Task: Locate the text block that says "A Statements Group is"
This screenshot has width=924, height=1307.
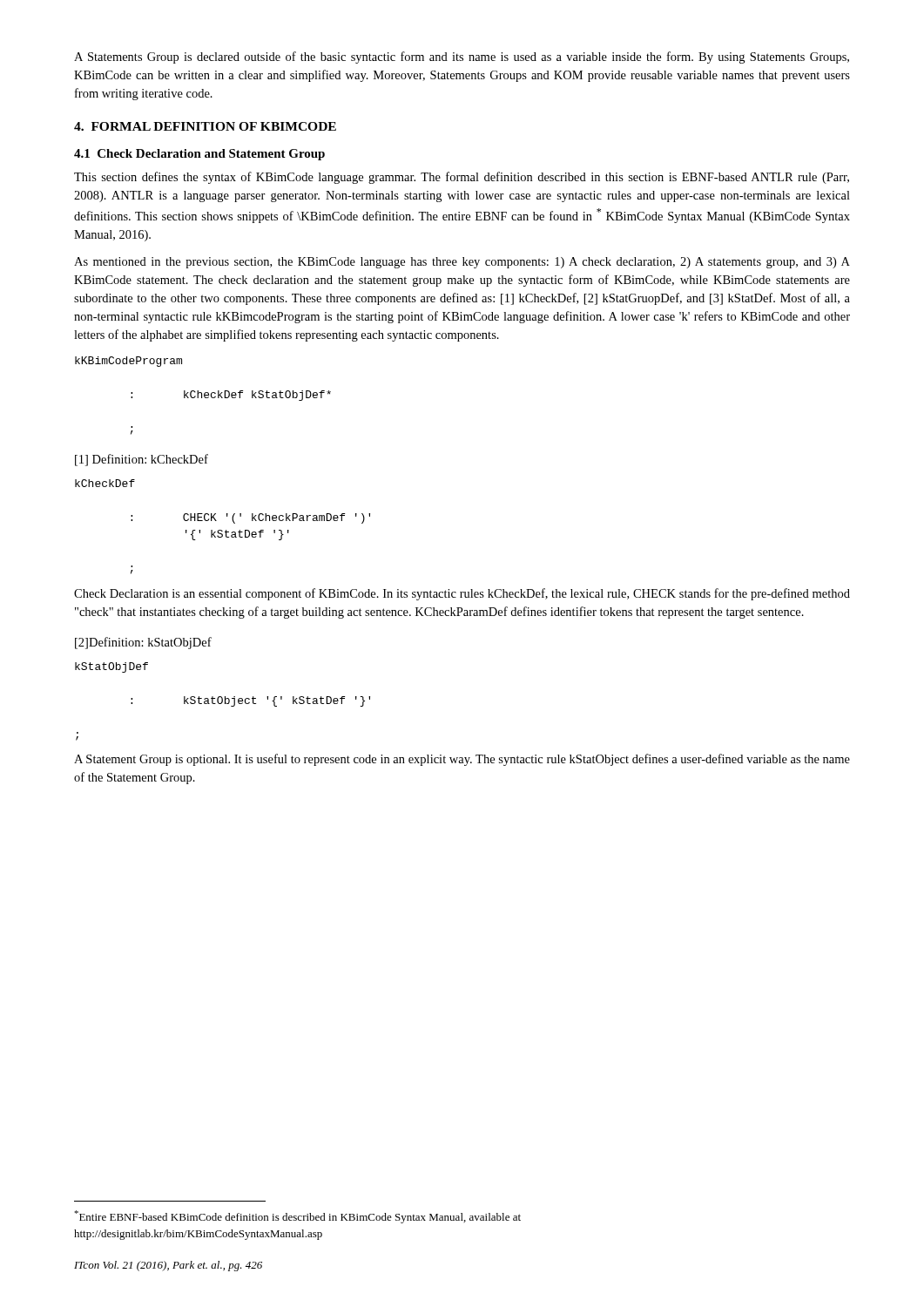Action: click(462, 75)
